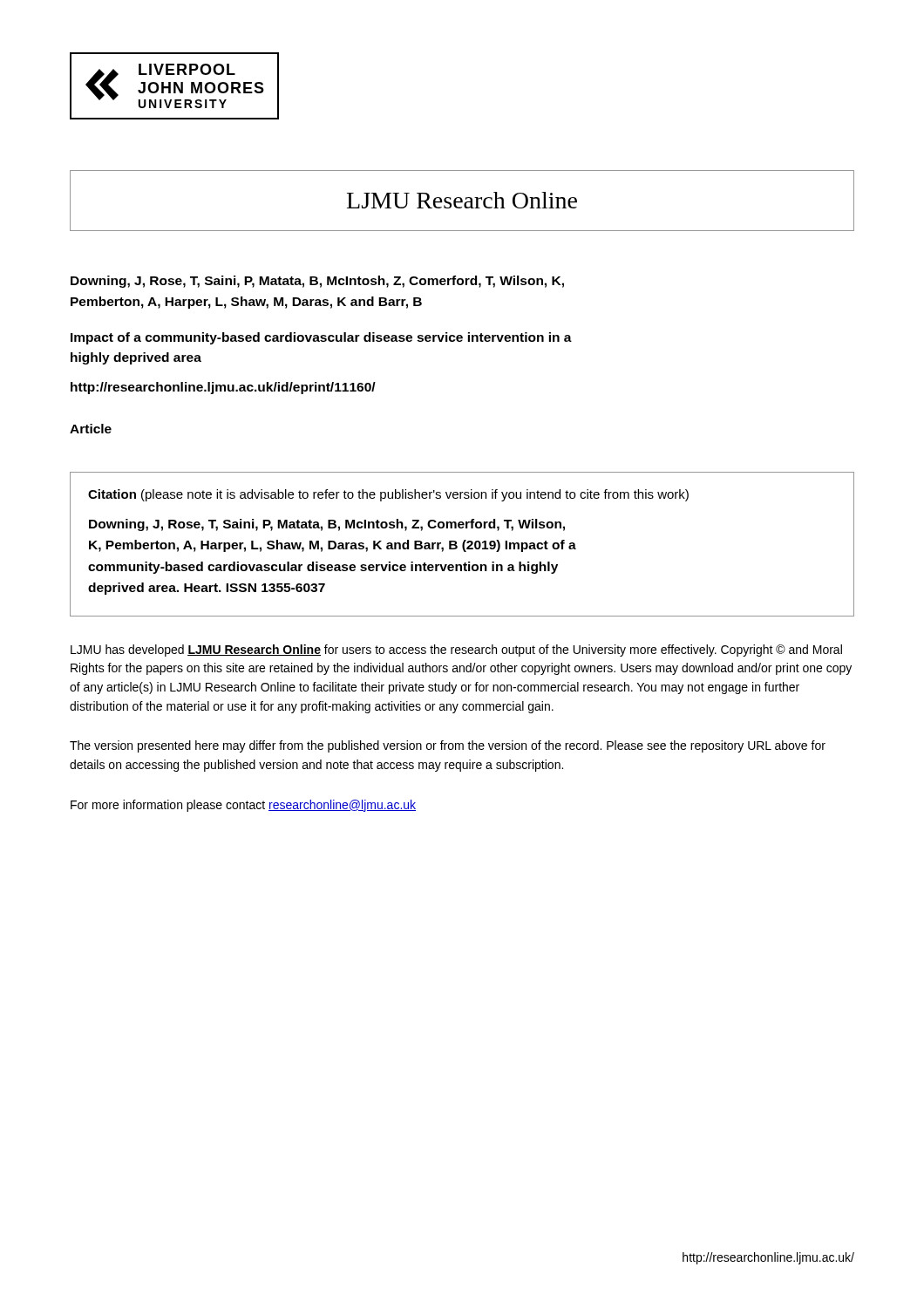
Task: Navigate to the text starting "For more information please contact researchonline@ljmu.ac.uk"
Action: (x=243, y=805)
